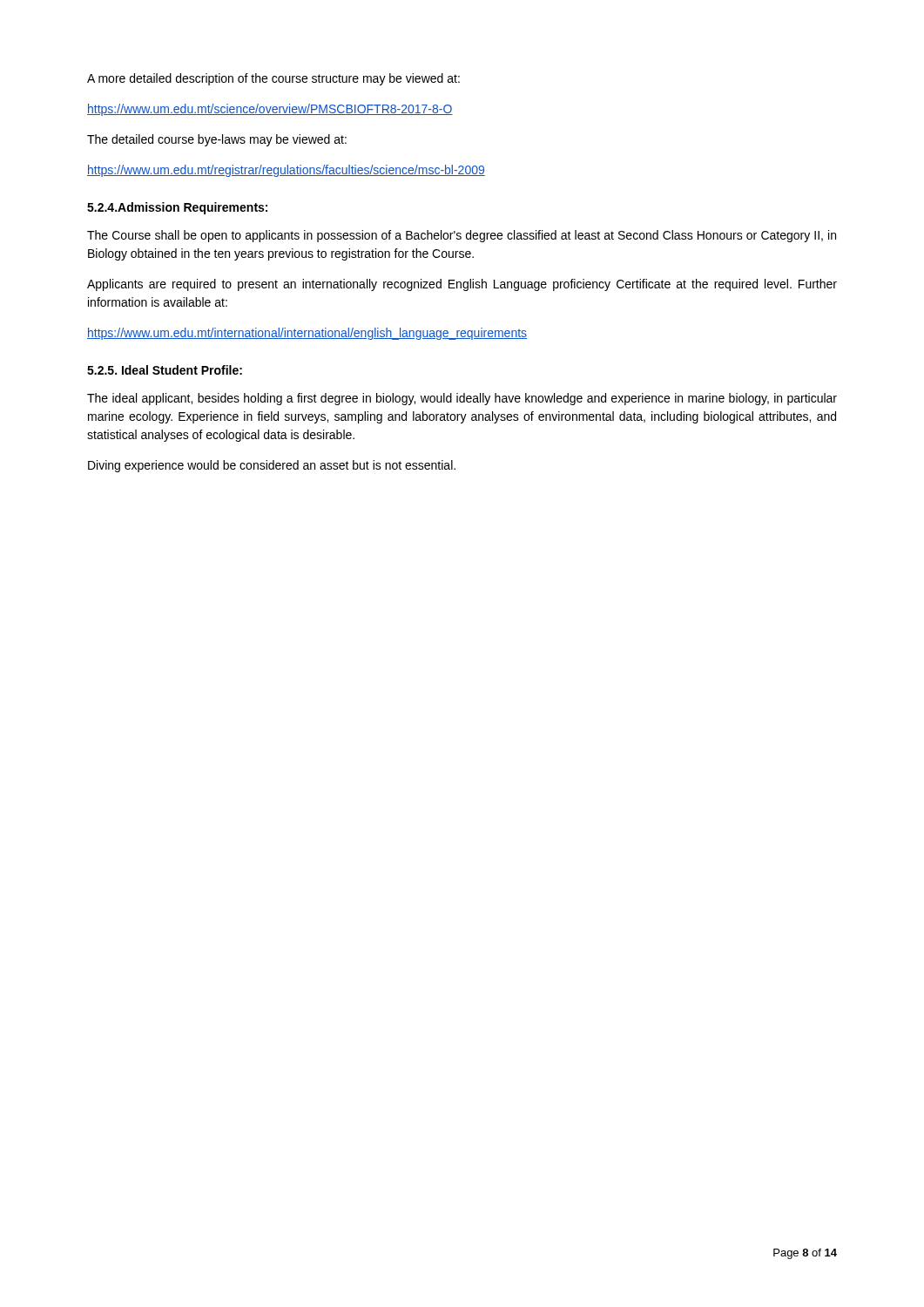
Task: Locate the section header that reads "5.2.5. Ideal Student Profile:"
Action: coord(165,370)
